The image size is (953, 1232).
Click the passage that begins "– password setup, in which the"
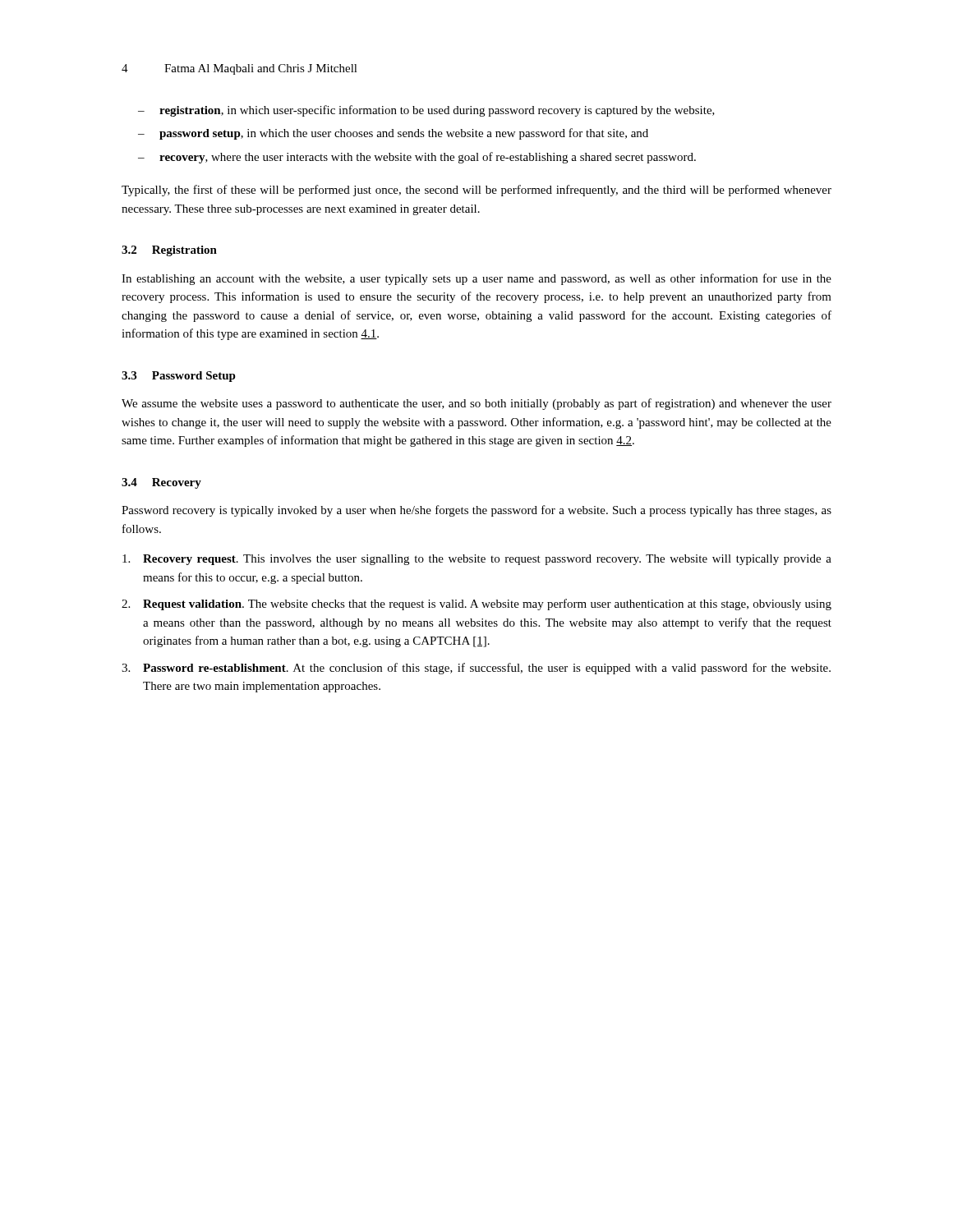click(x=485, y=133)
